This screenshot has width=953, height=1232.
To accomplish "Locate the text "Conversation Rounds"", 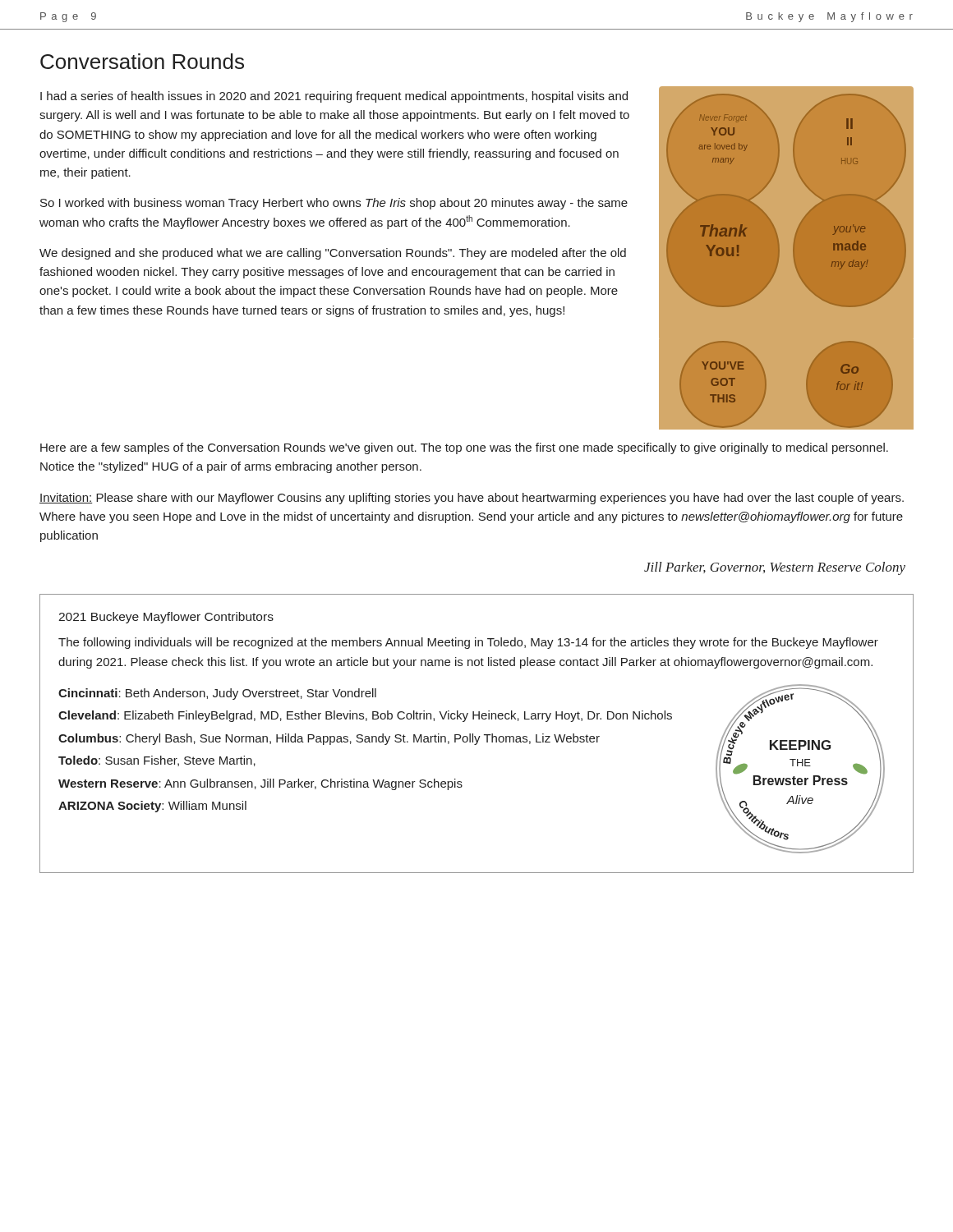I will coord(142,62).
